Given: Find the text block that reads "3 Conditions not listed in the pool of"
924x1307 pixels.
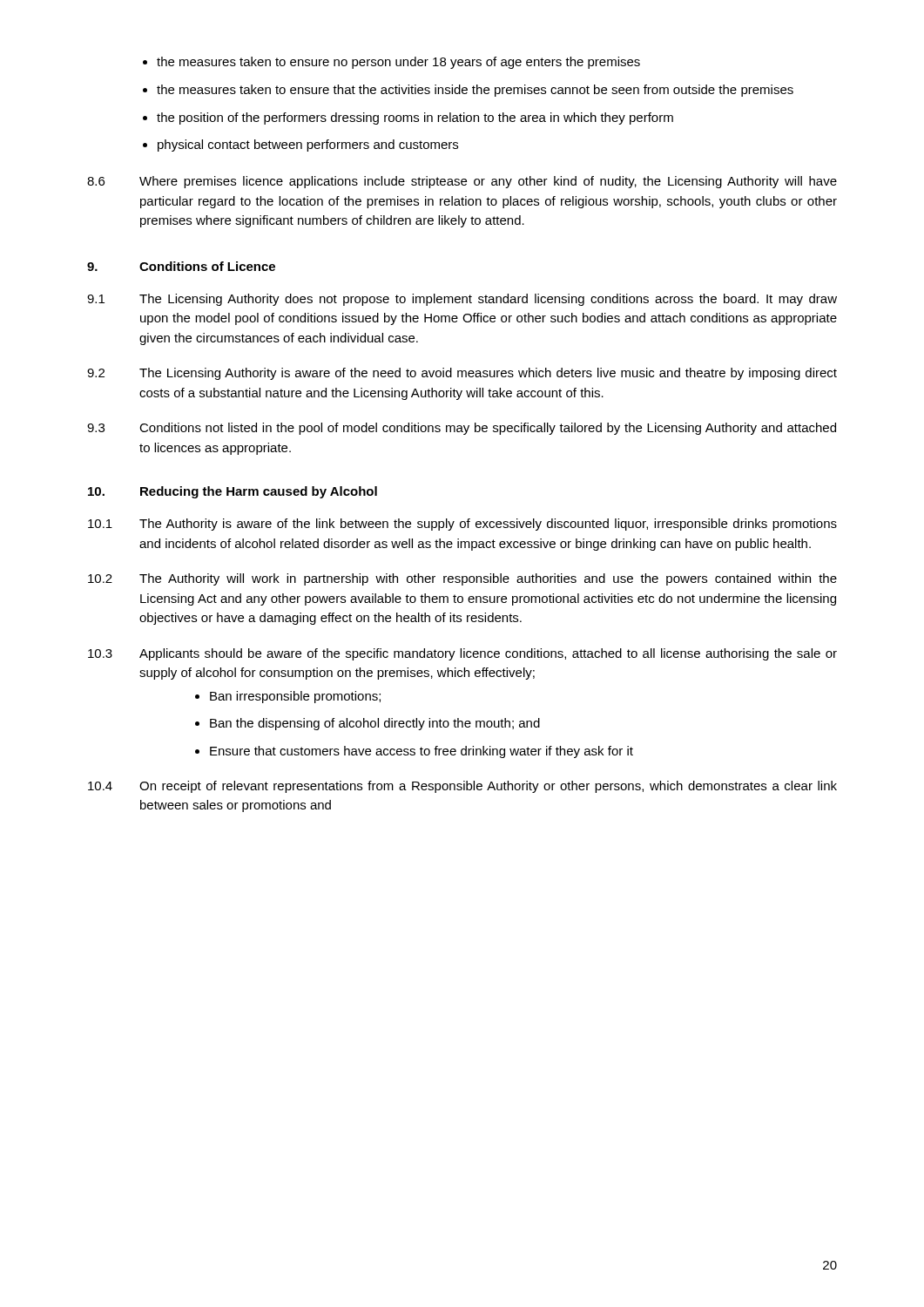Looking at the screenshot, I should coord(462,438).
